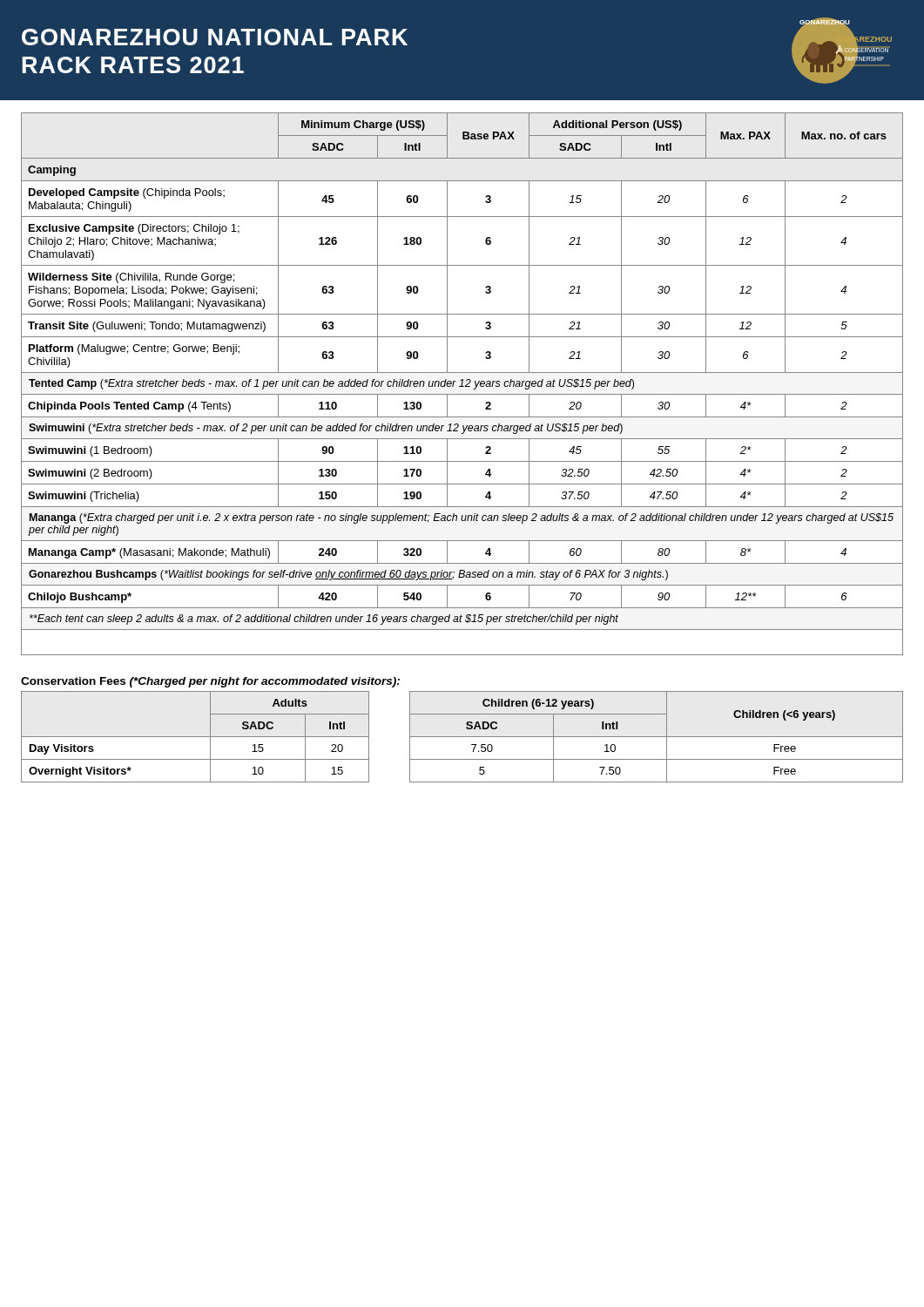Locate the table with the text "Developed Campsite (Chipinda Pools; Mabalauta;"
Viewport: 924px width, 1307px height.
[462, 384]
